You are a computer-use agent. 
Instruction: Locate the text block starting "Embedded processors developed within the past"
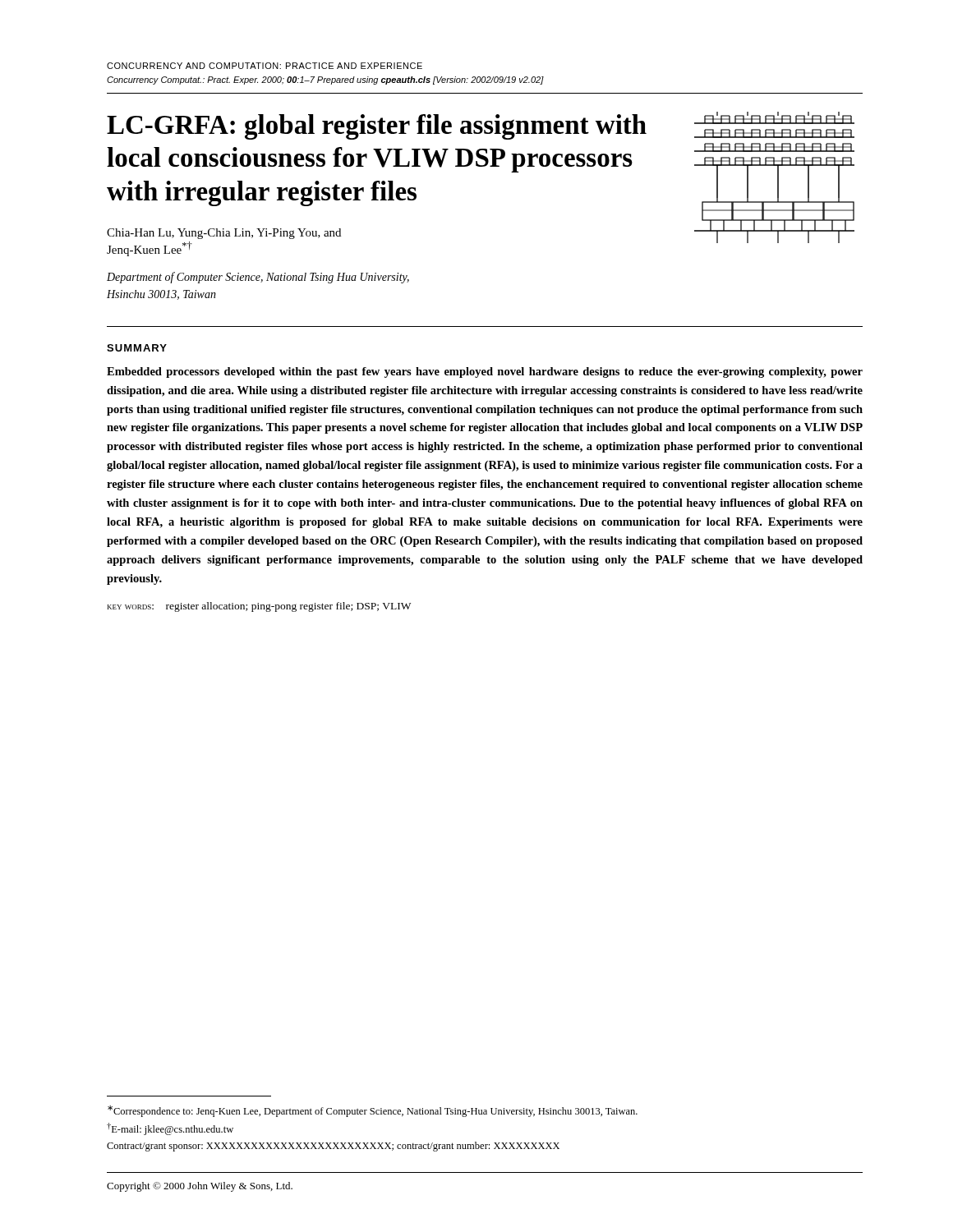pos(485,475)
